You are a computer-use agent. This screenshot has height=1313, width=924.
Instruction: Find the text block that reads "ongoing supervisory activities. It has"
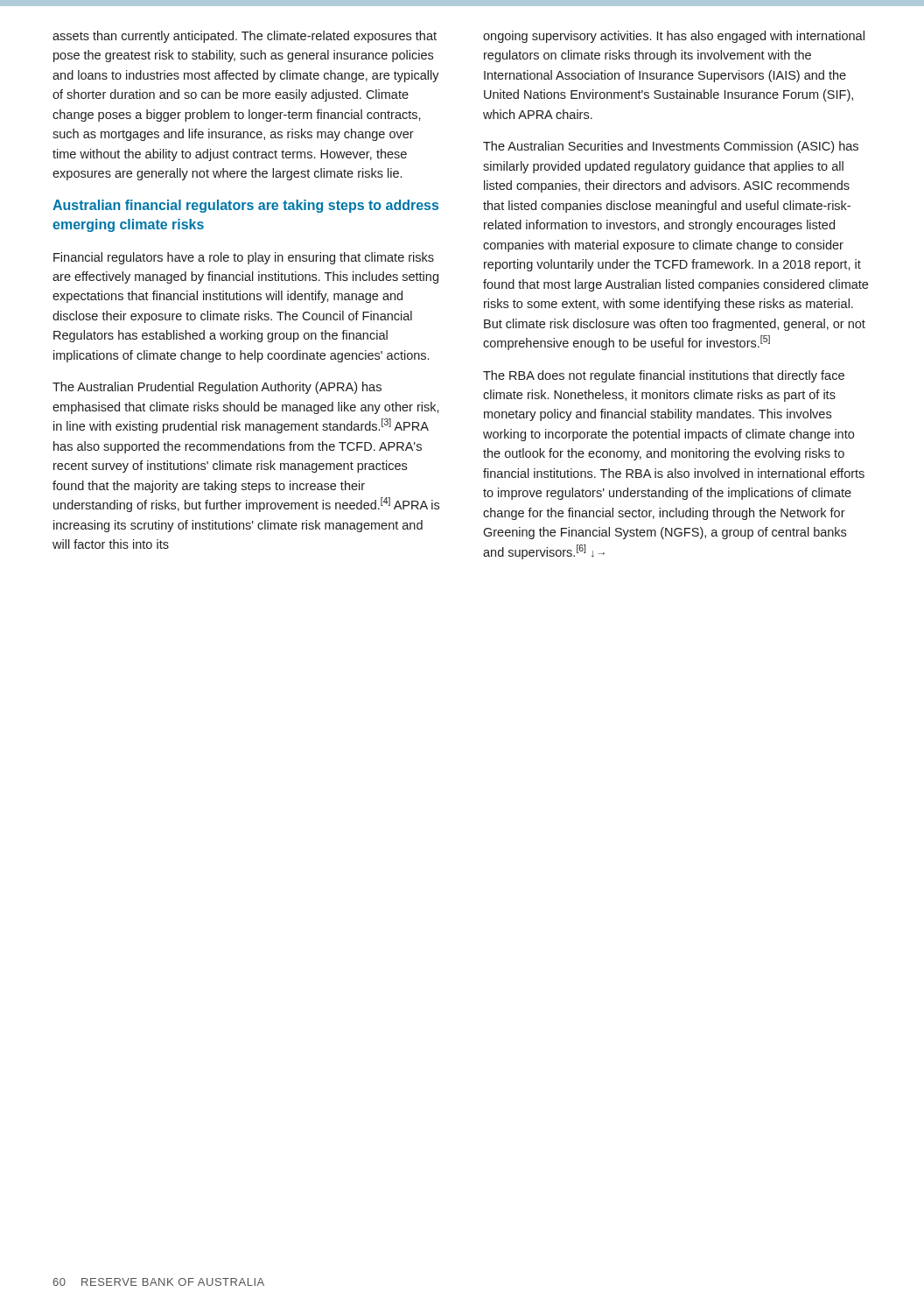[x=677, y=75]
